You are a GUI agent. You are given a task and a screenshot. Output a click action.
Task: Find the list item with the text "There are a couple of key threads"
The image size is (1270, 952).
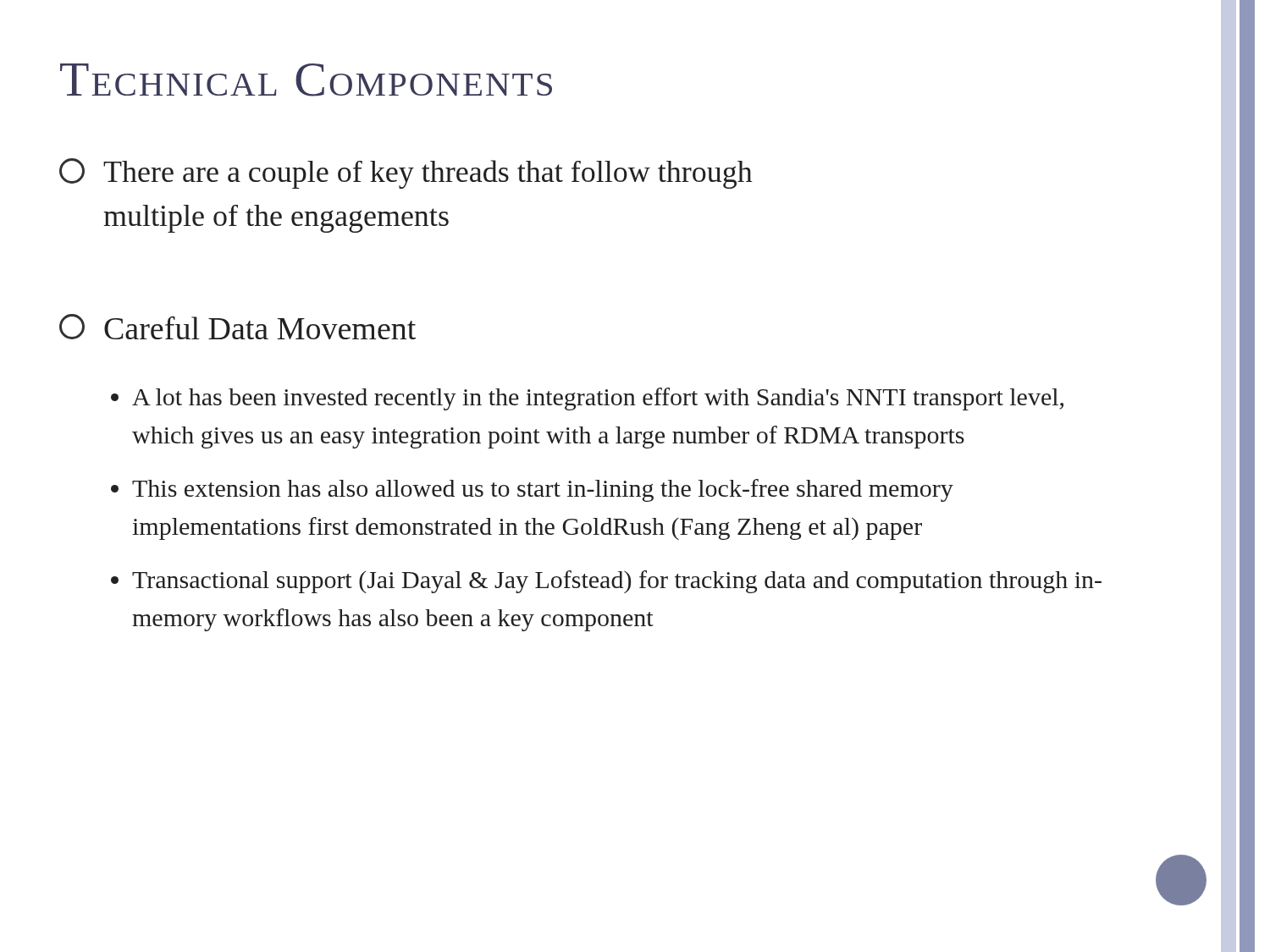click(x=584, y=194)
